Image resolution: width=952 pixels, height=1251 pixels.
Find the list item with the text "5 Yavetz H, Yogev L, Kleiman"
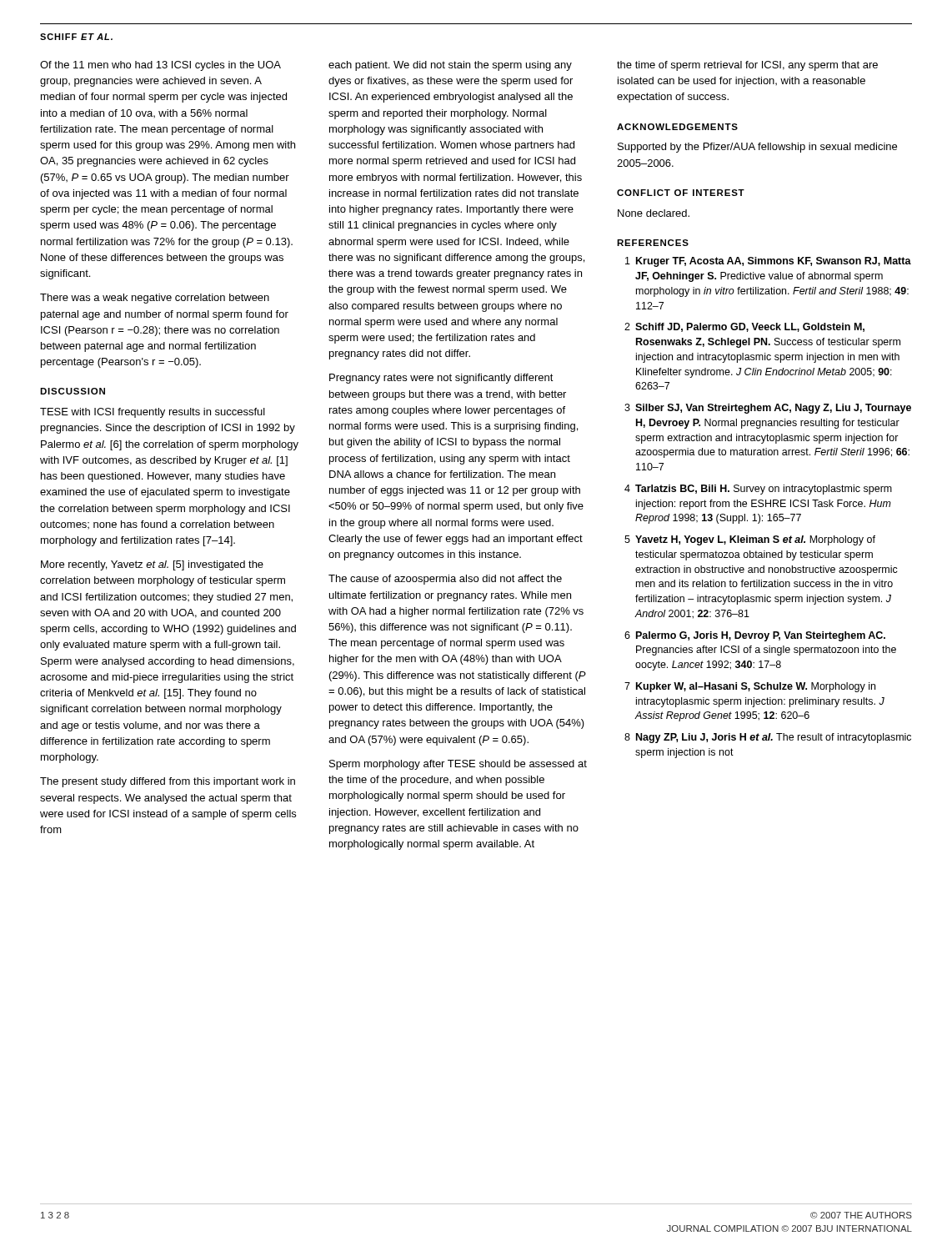764,577
